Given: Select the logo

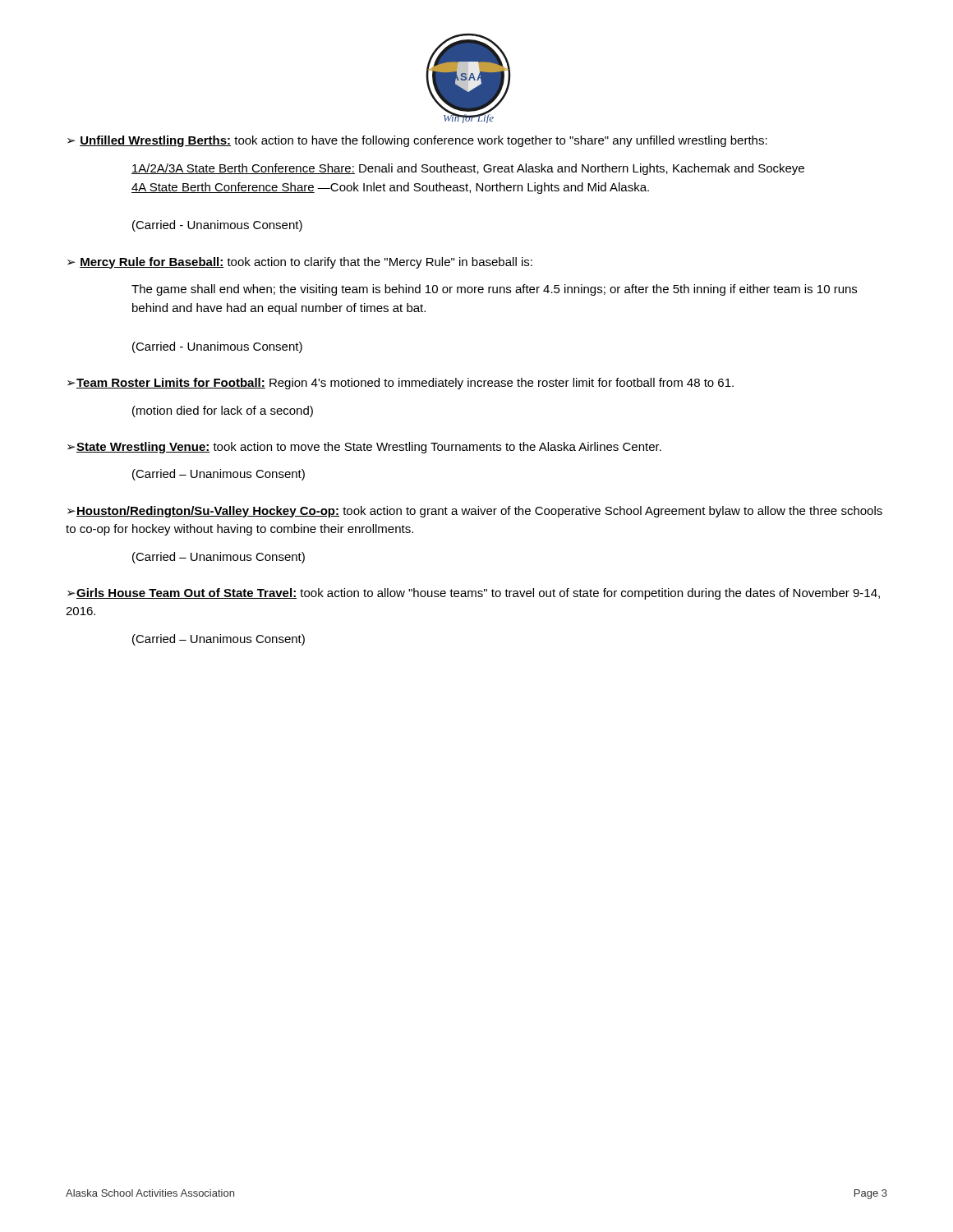Looking at the screenshot, I should (x=476, y=71).
